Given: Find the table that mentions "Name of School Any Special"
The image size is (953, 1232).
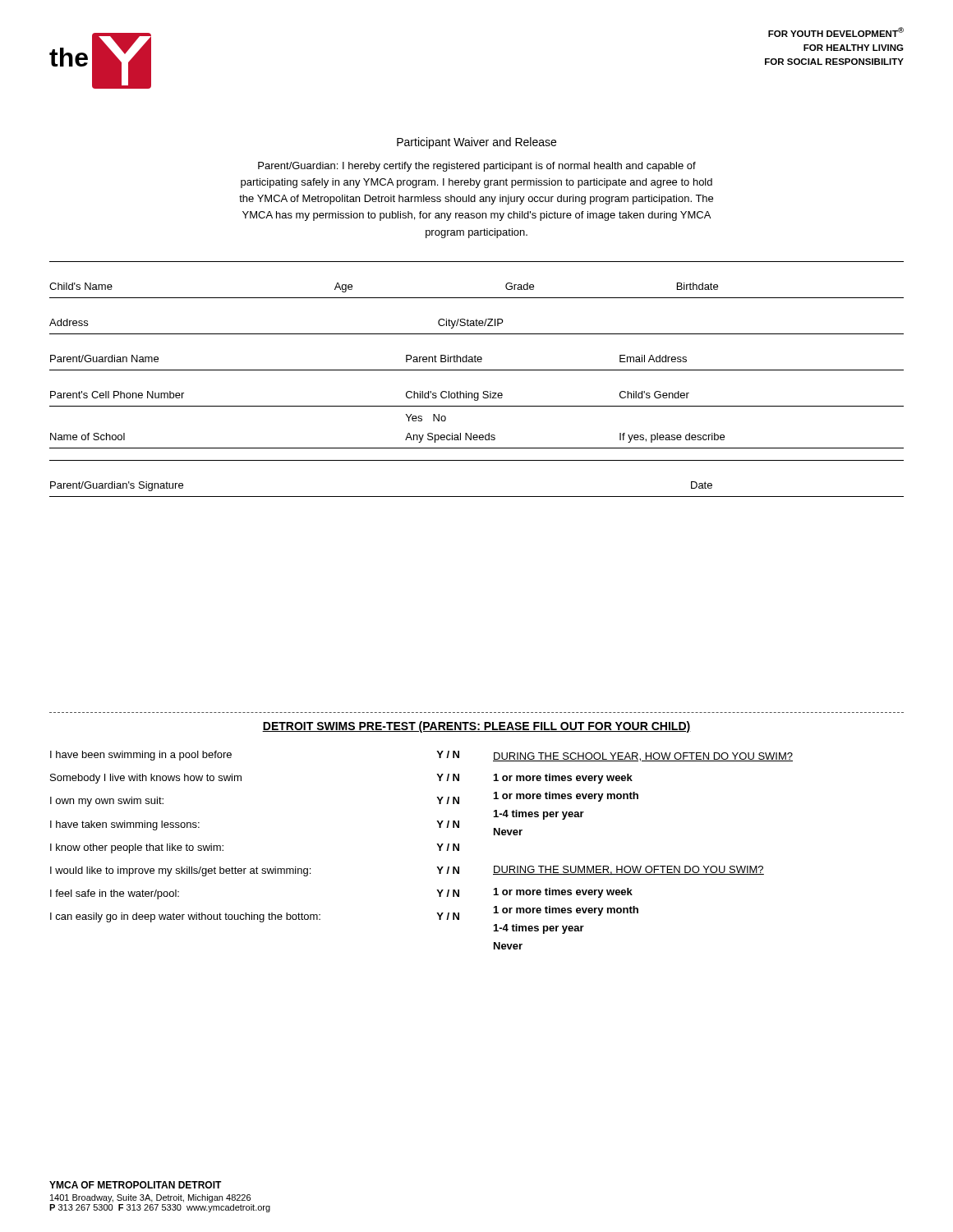Looking at the screenshot, I should click(476, 436).
